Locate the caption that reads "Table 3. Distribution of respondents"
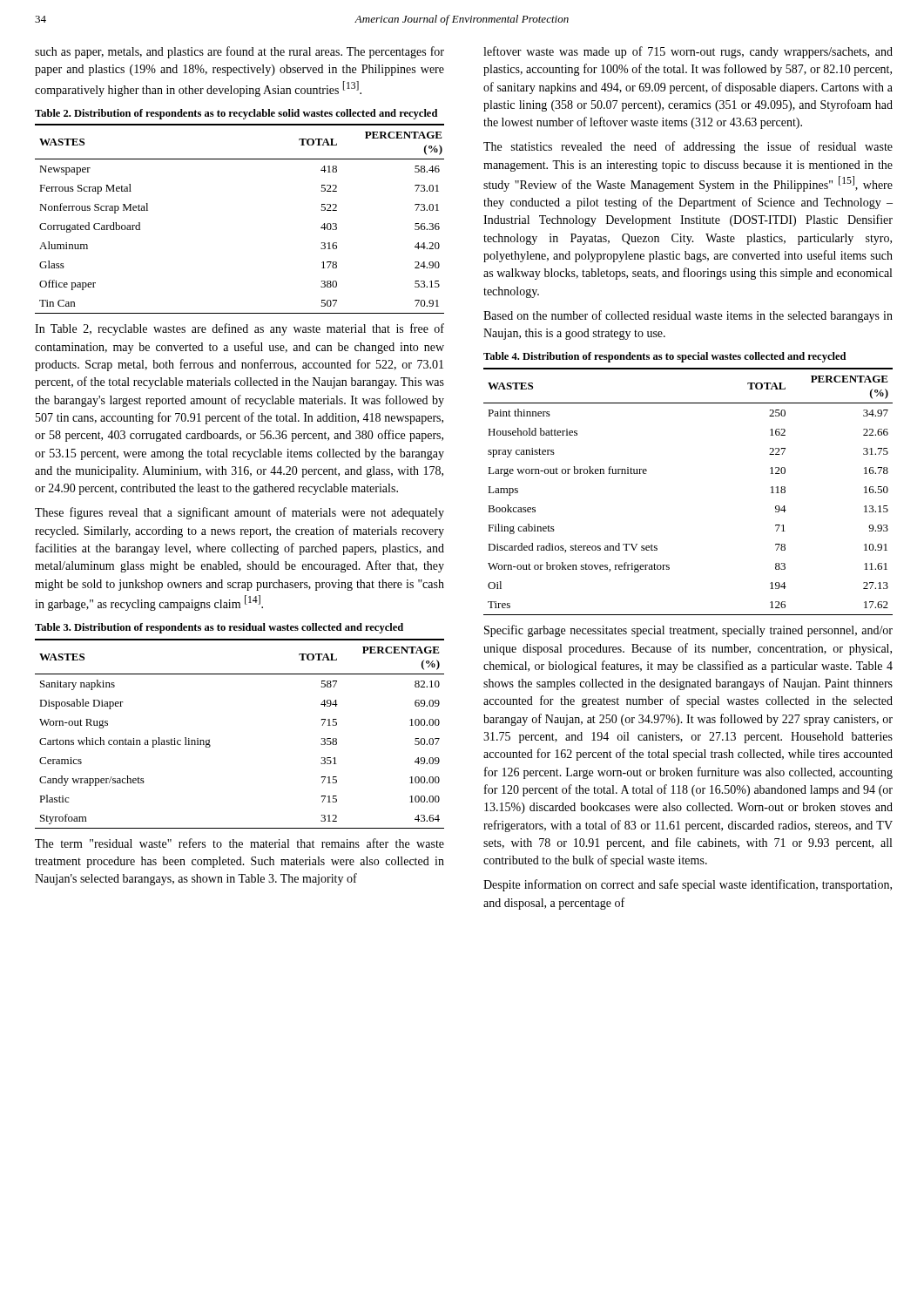The image size is (924, 1307). 219,627
